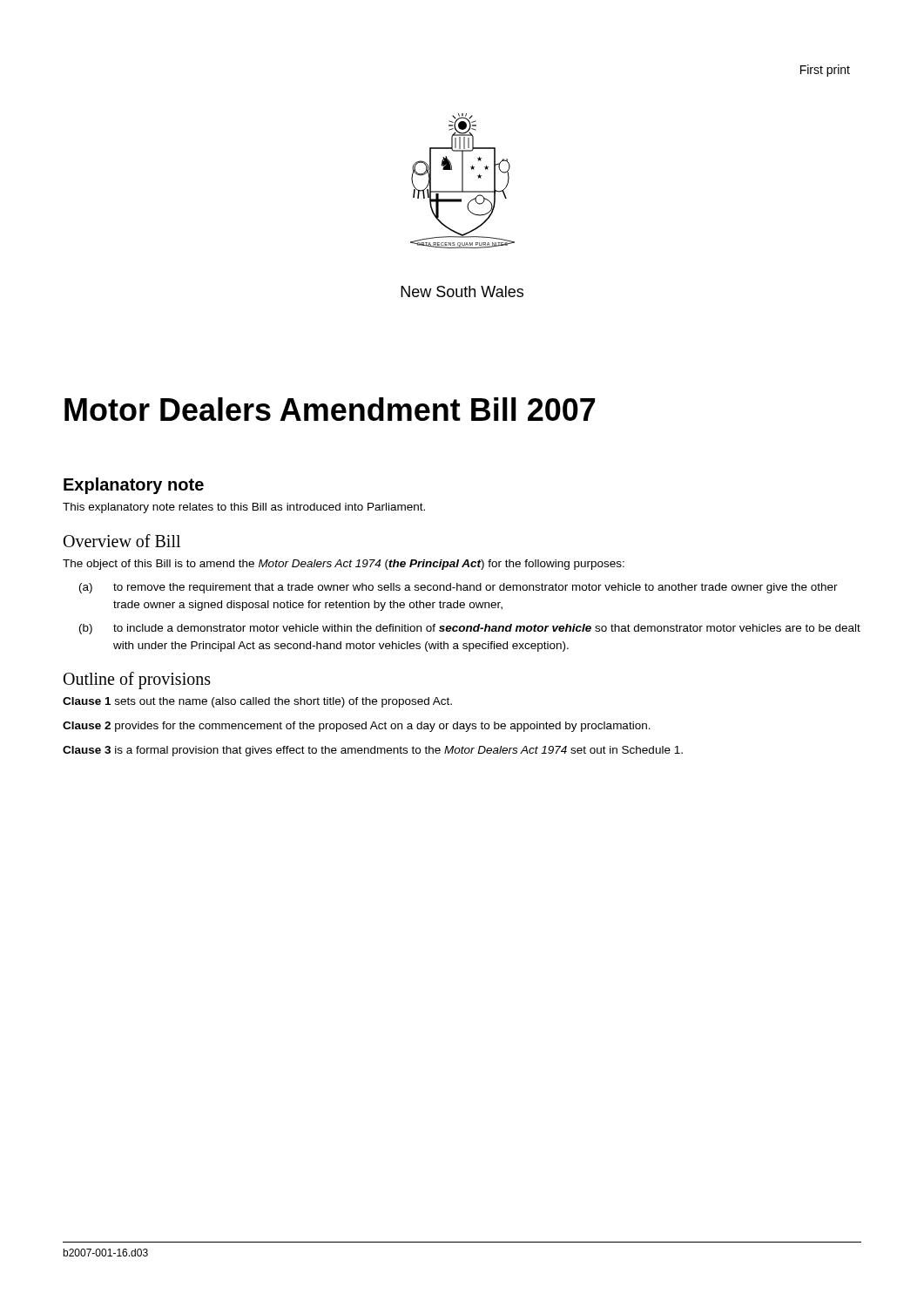Find the text that reads "New South Wales"

click(x=462, y=292)
